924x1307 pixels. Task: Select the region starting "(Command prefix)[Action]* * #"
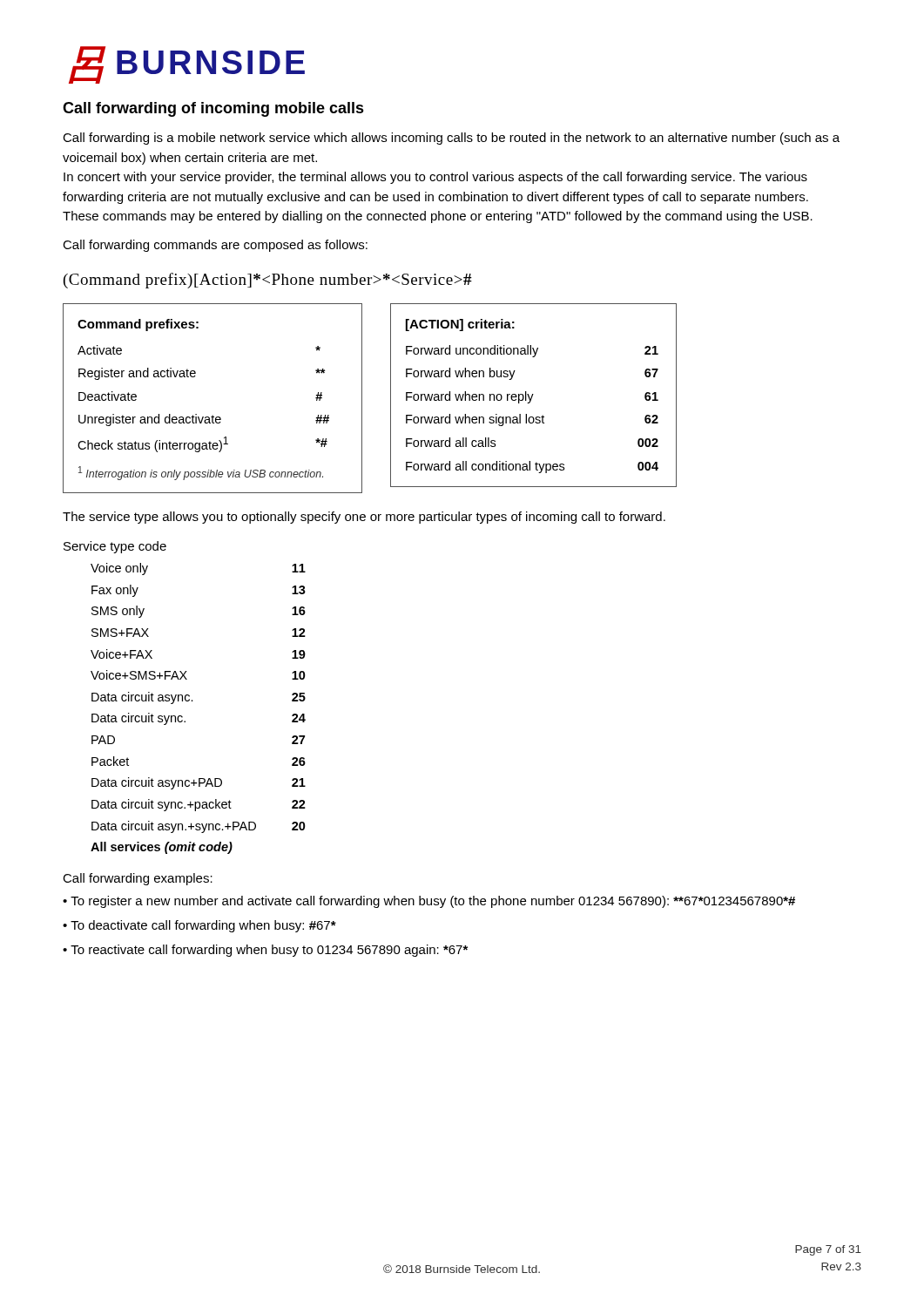point(267,279)
